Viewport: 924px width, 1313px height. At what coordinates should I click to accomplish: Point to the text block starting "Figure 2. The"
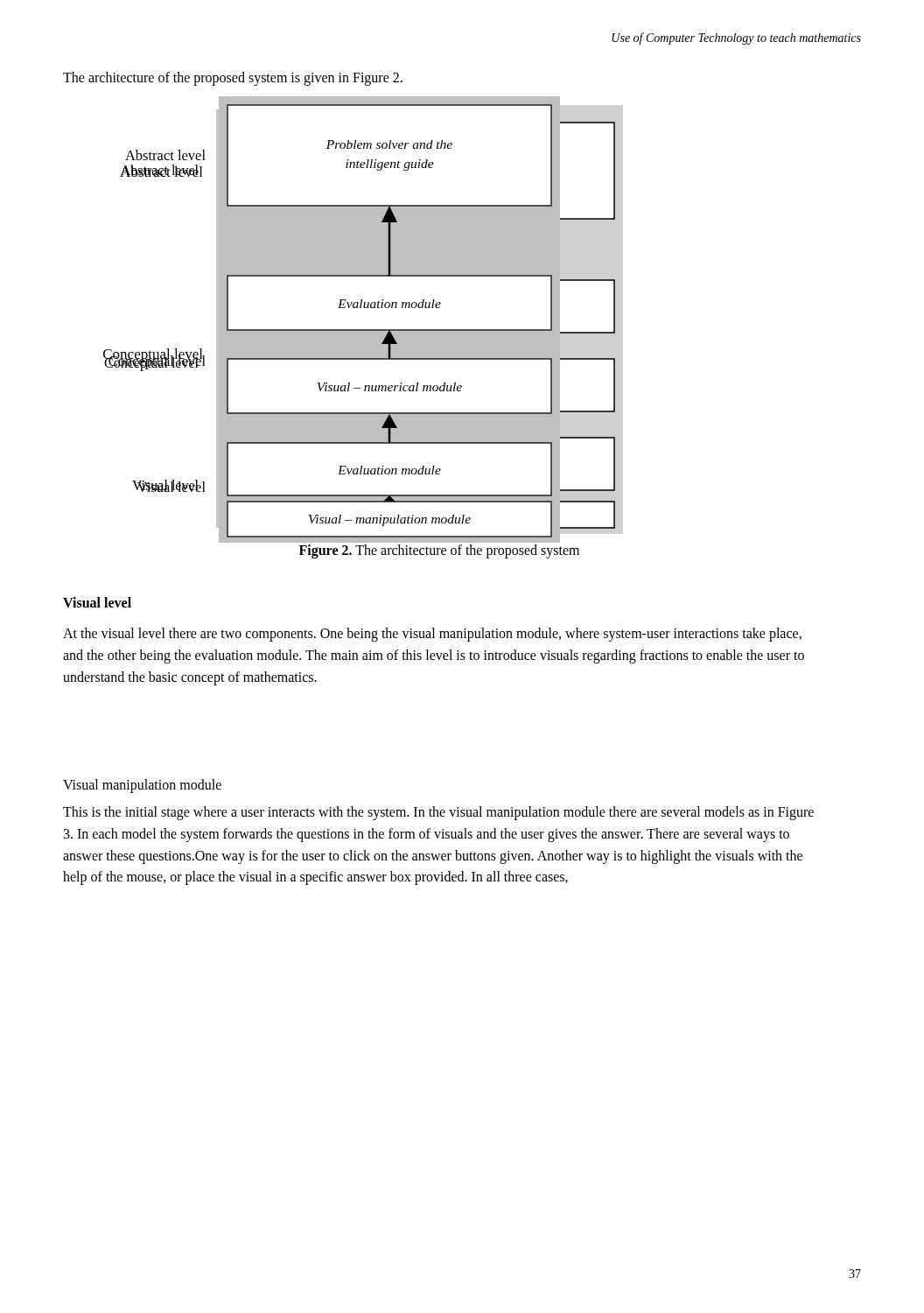pos(439,550)
